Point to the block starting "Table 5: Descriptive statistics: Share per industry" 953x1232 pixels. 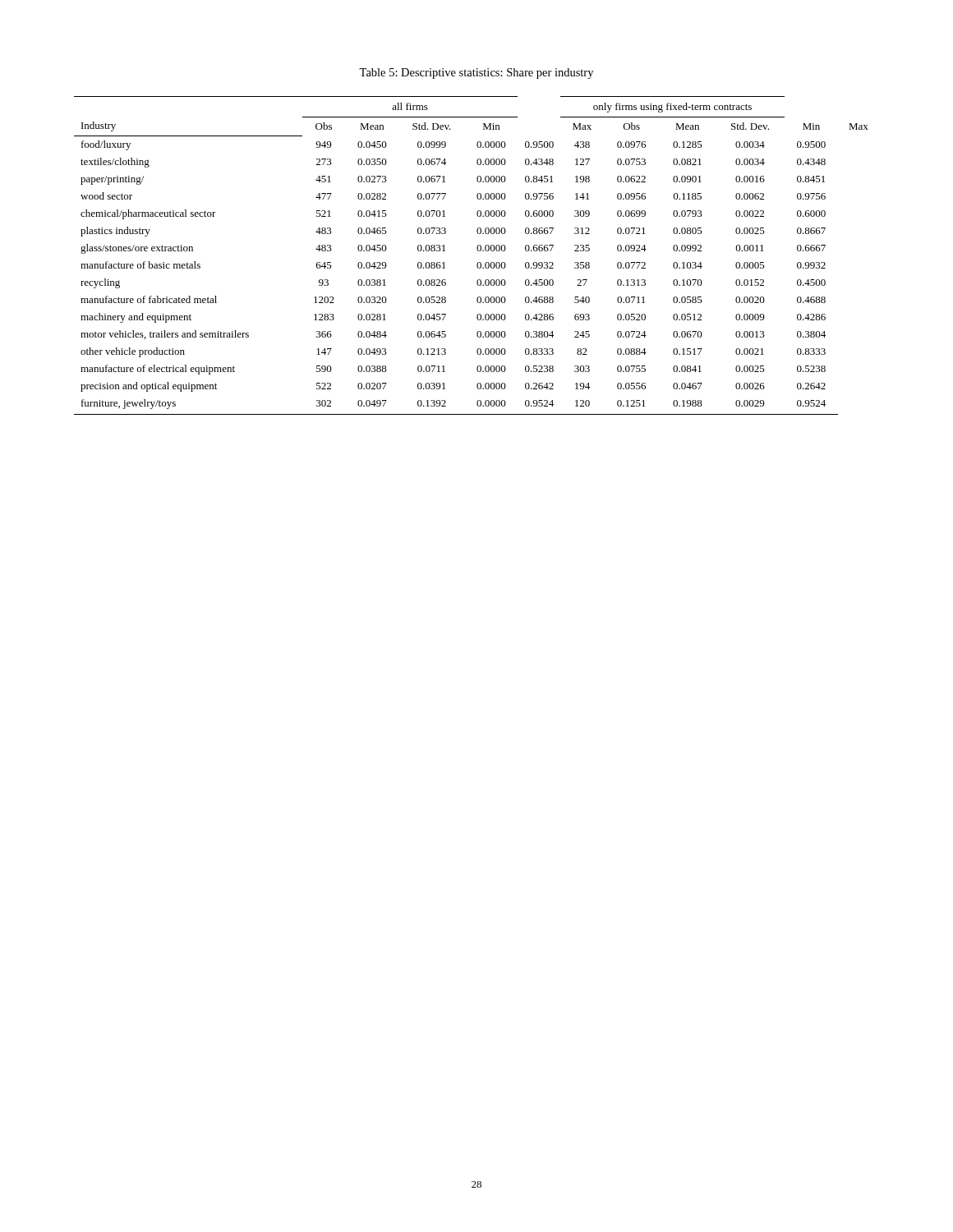pos(476,72)
